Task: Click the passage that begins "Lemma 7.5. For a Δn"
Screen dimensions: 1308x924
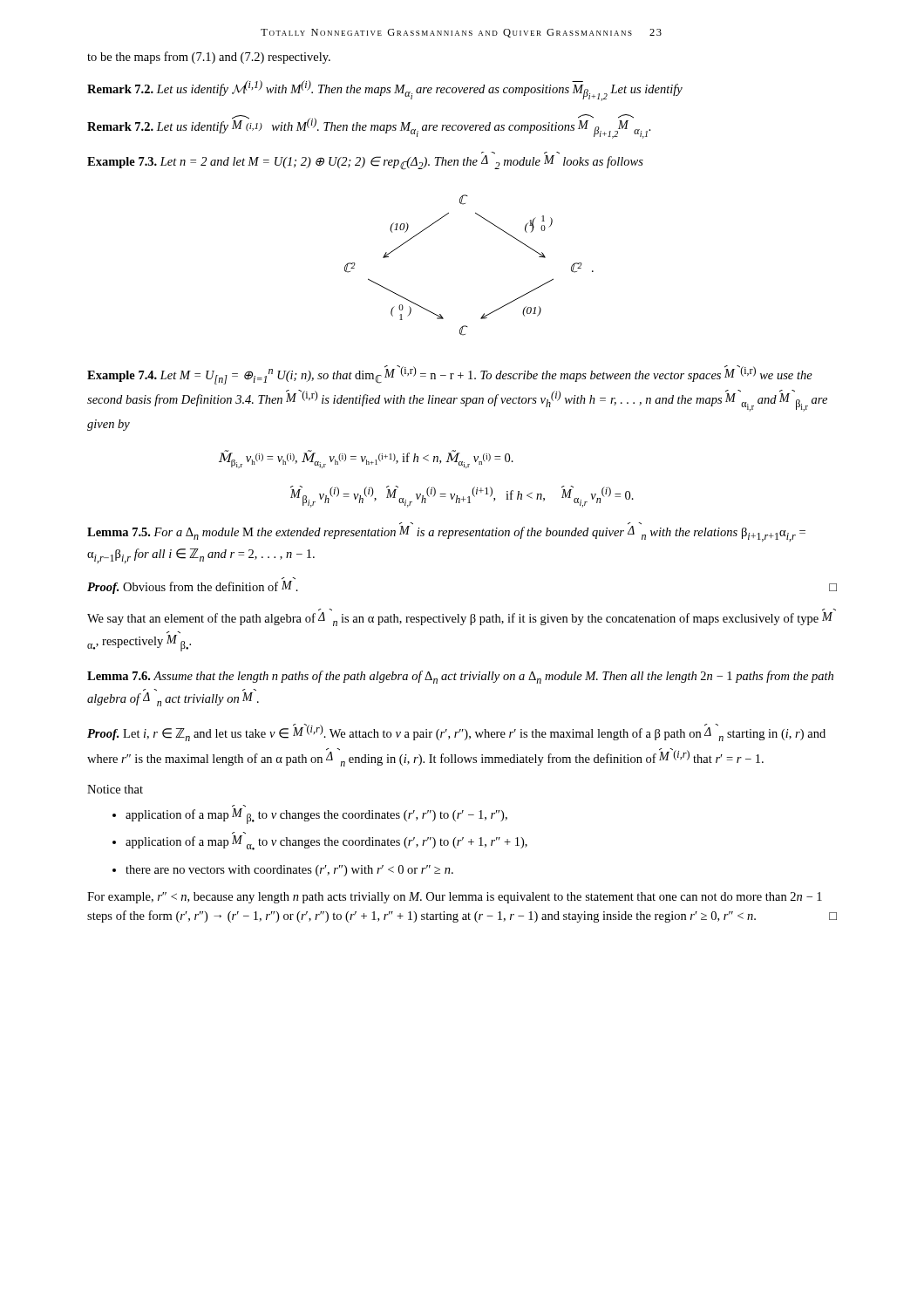Action: [447, 543]
